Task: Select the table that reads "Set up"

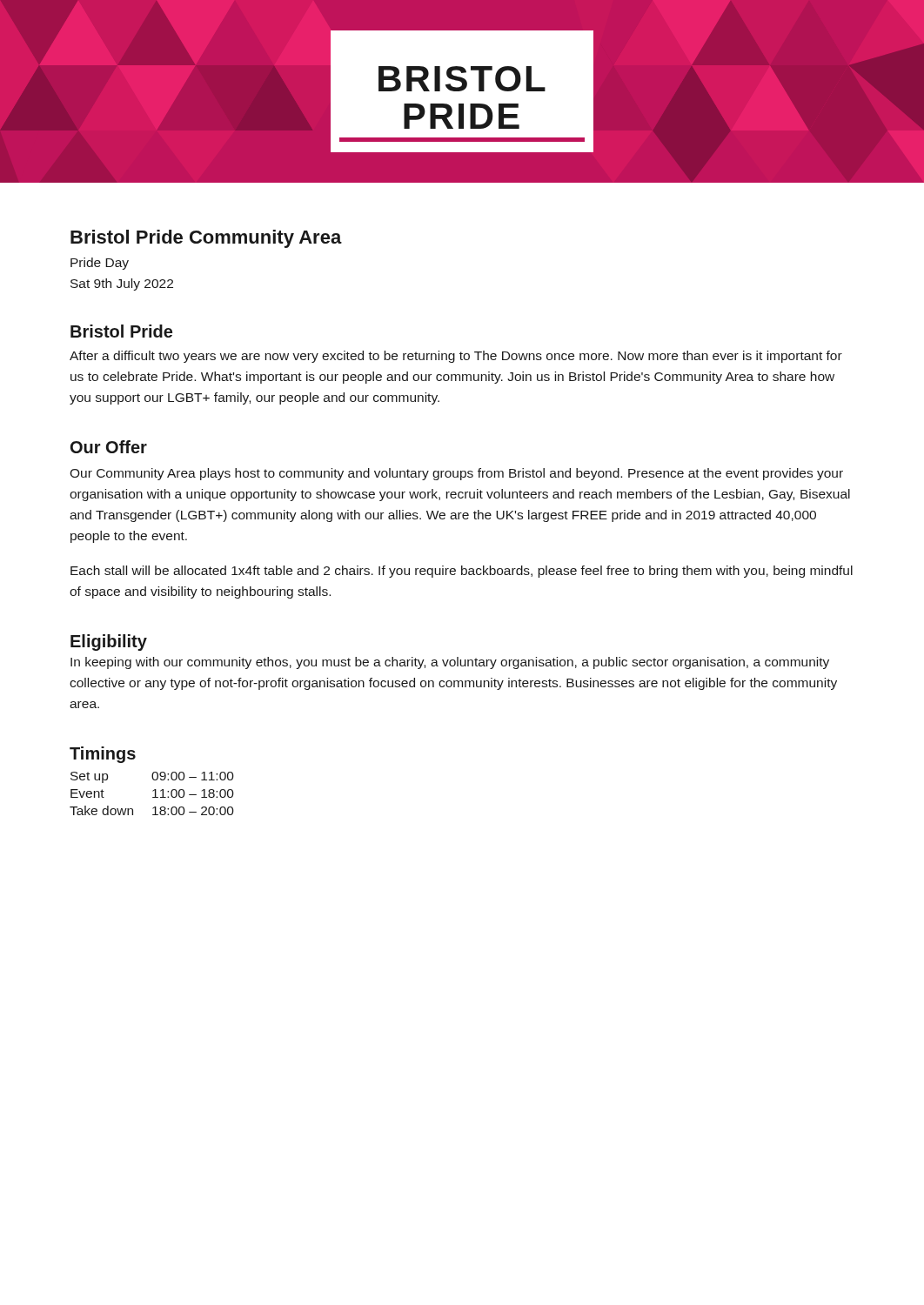Action: pos(462,794)
